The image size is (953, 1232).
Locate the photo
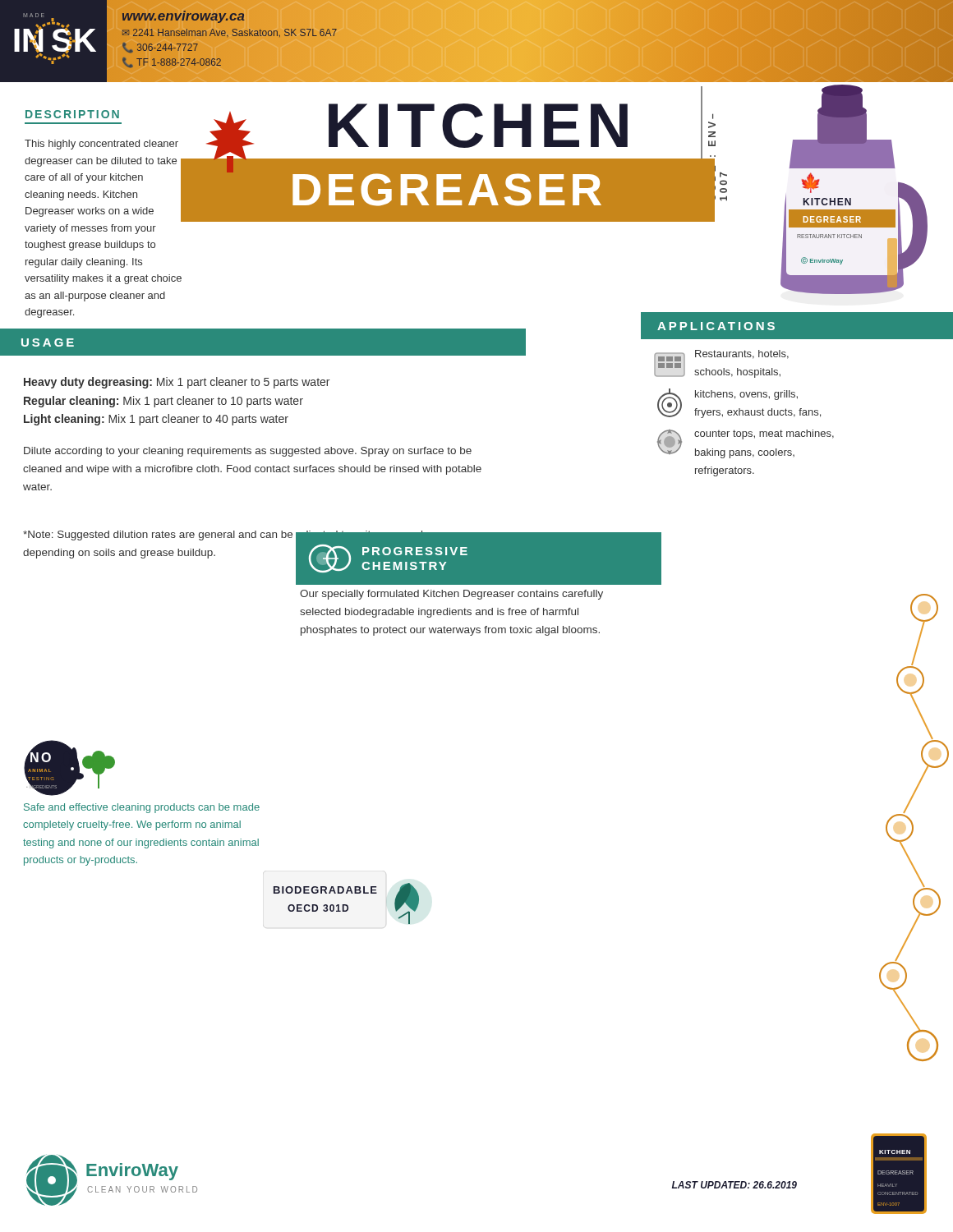(x=842, y=191)
